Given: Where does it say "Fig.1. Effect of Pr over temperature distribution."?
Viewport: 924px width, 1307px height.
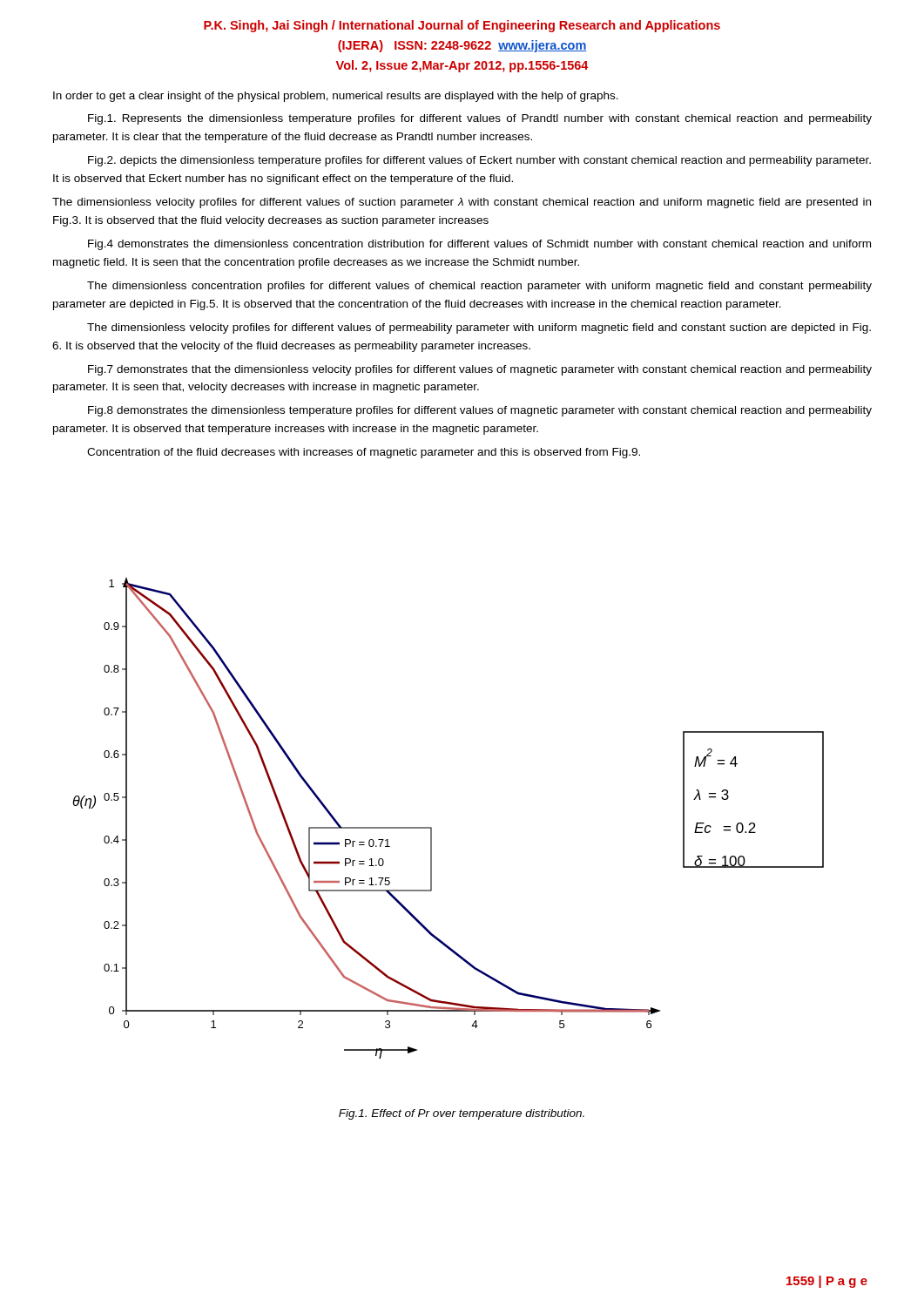Looking at the screenshot, I should point(462,1113).
